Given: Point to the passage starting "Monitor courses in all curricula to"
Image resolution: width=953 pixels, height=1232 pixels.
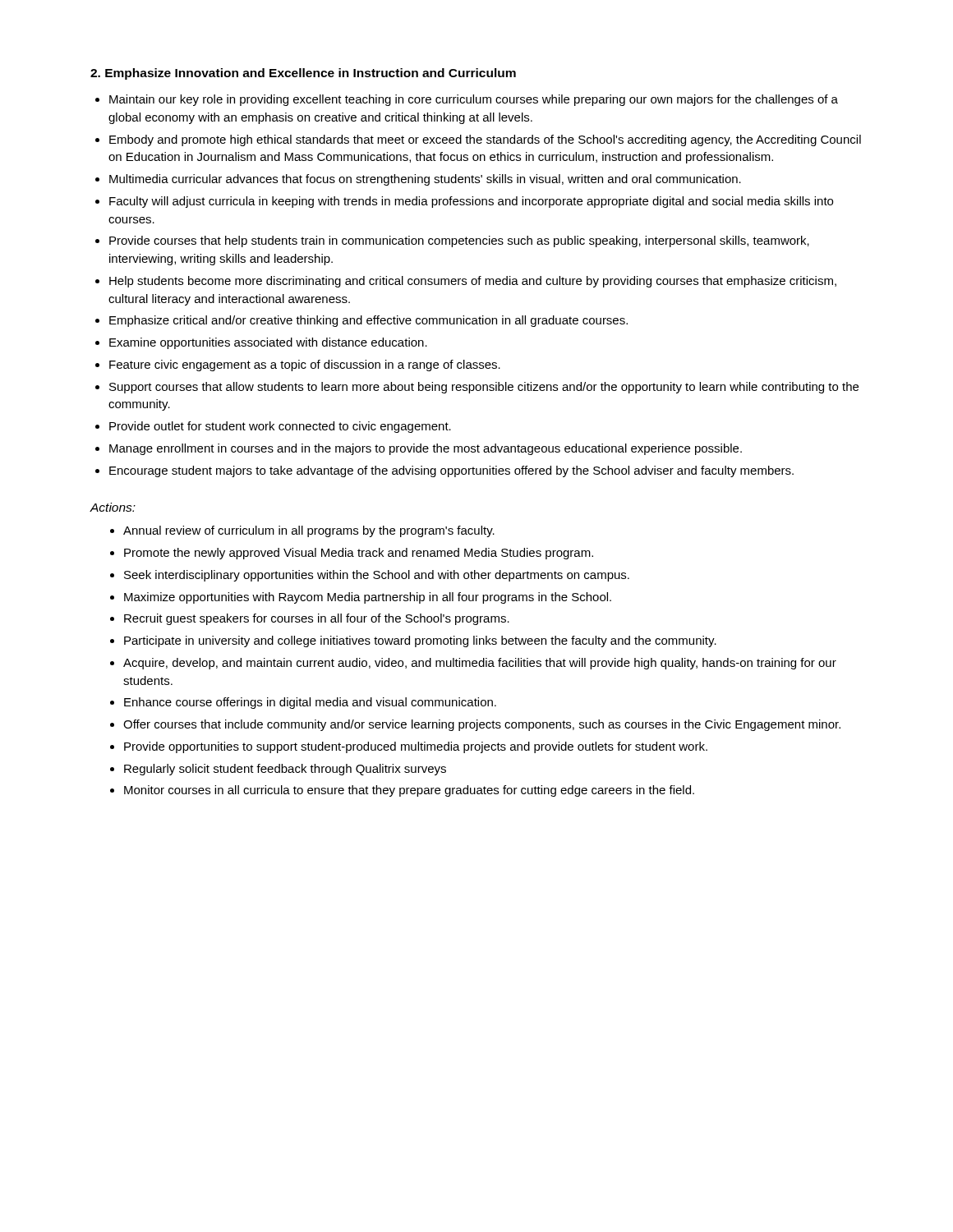Looking at the screenshot, I should point(493,790).
